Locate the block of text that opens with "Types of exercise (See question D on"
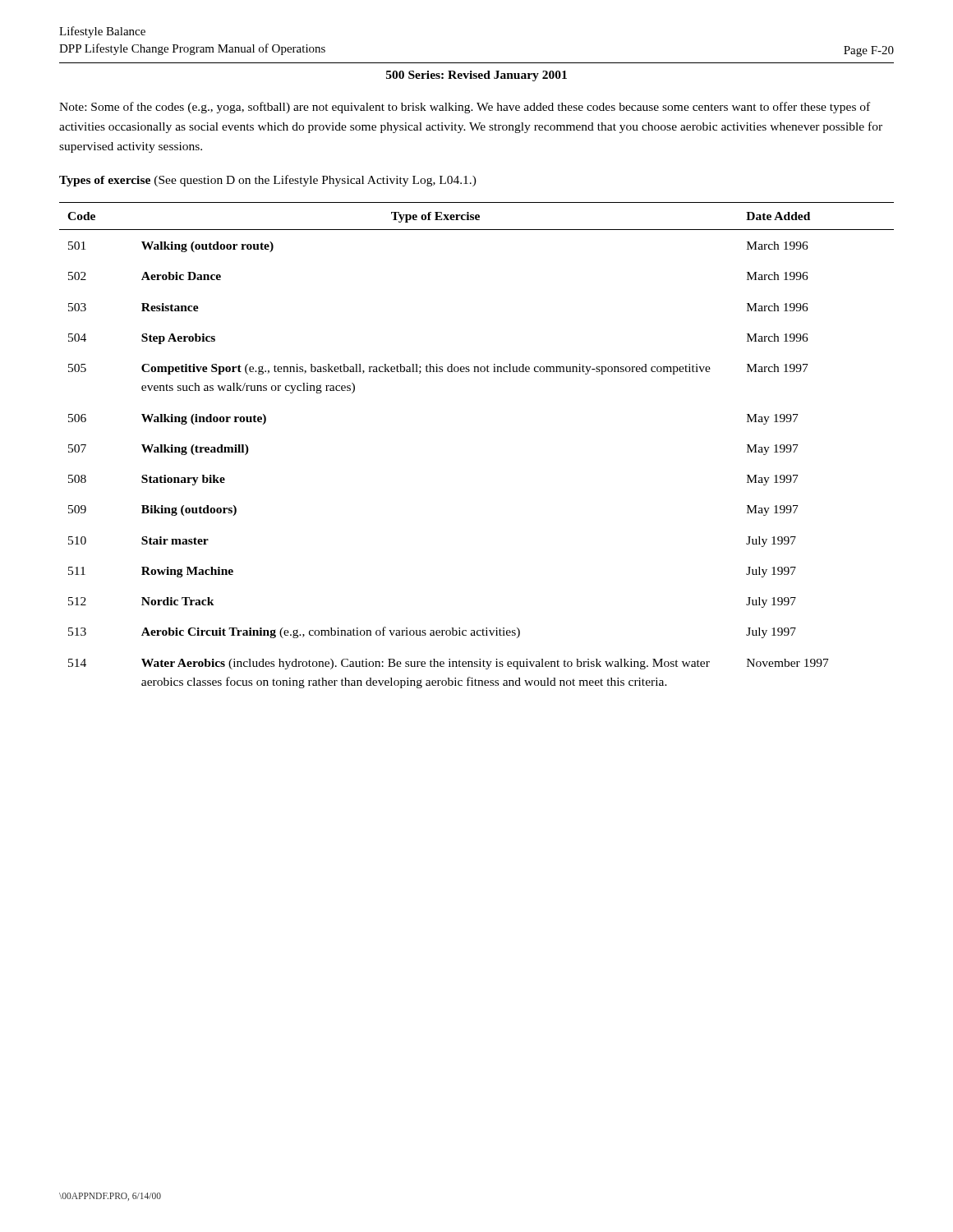This screenshot has height=1232, width=953. pyautogui.click(x=268, y=180)
